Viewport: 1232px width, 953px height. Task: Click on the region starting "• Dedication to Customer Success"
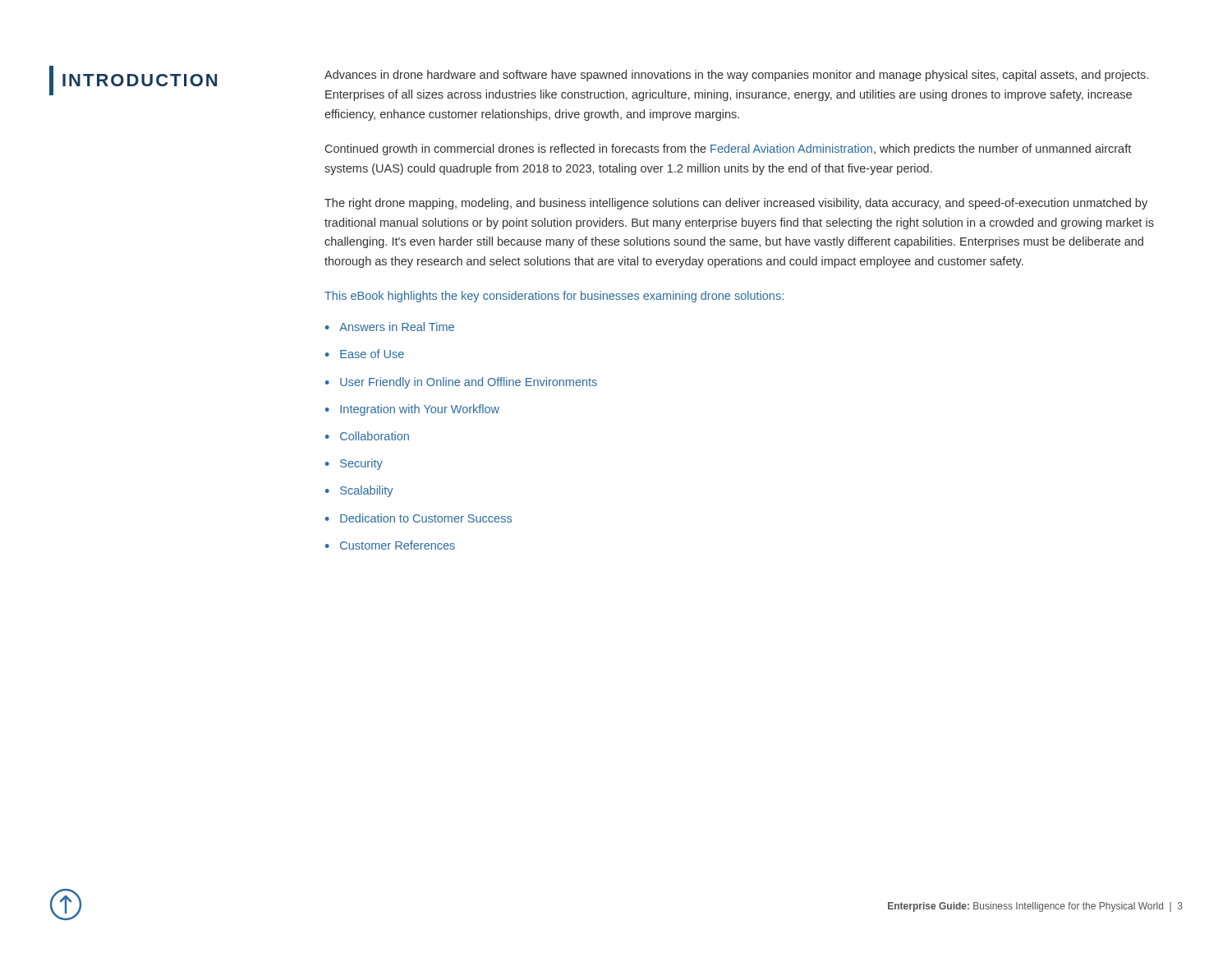point(418,519)
